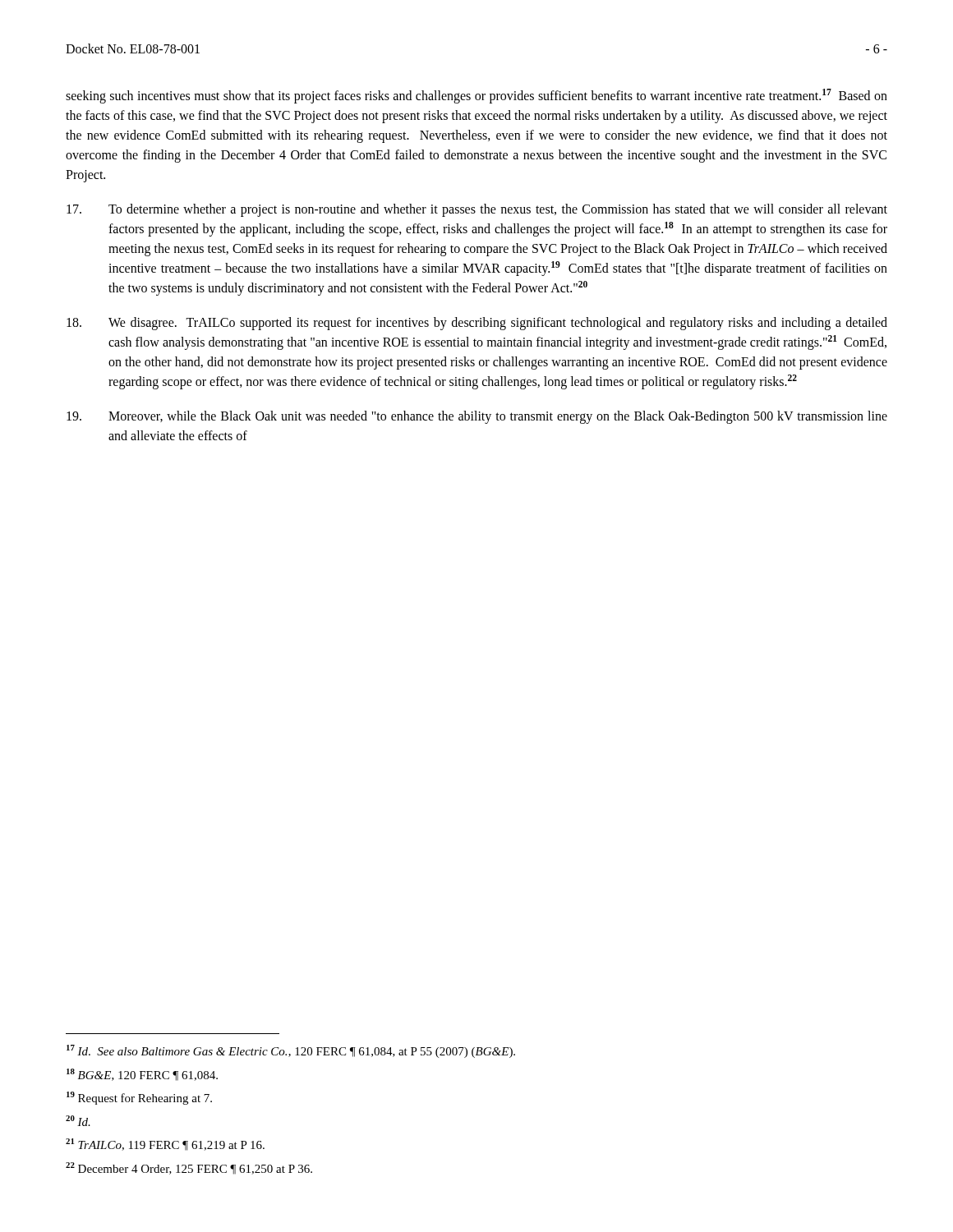Locate the block starting "19 Request for Rehearing at 7."
The width and height of the screenshot is (953, 1232).
(139, 1097)
